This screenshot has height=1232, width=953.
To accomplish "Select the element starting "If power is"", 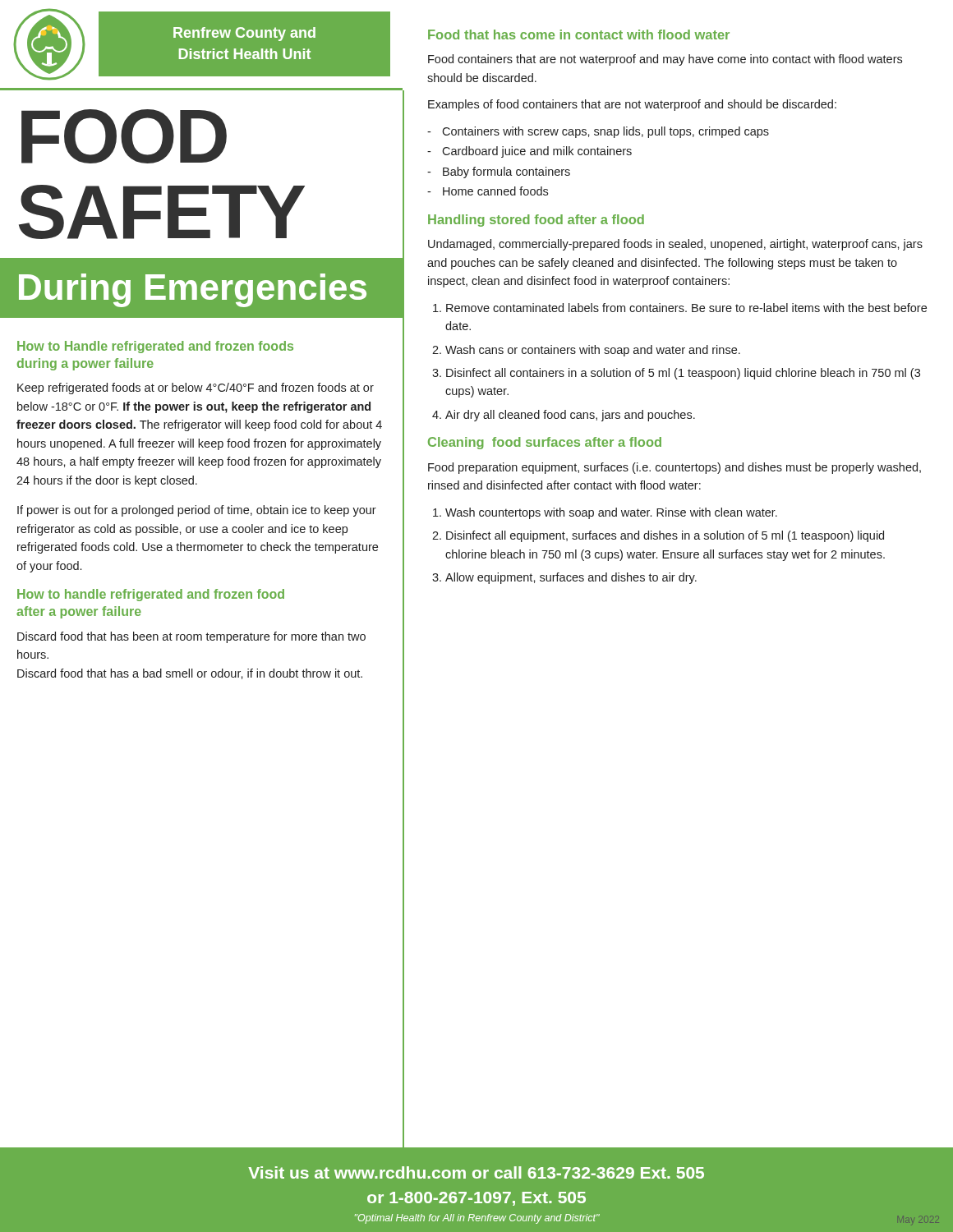I will (198, 538).
